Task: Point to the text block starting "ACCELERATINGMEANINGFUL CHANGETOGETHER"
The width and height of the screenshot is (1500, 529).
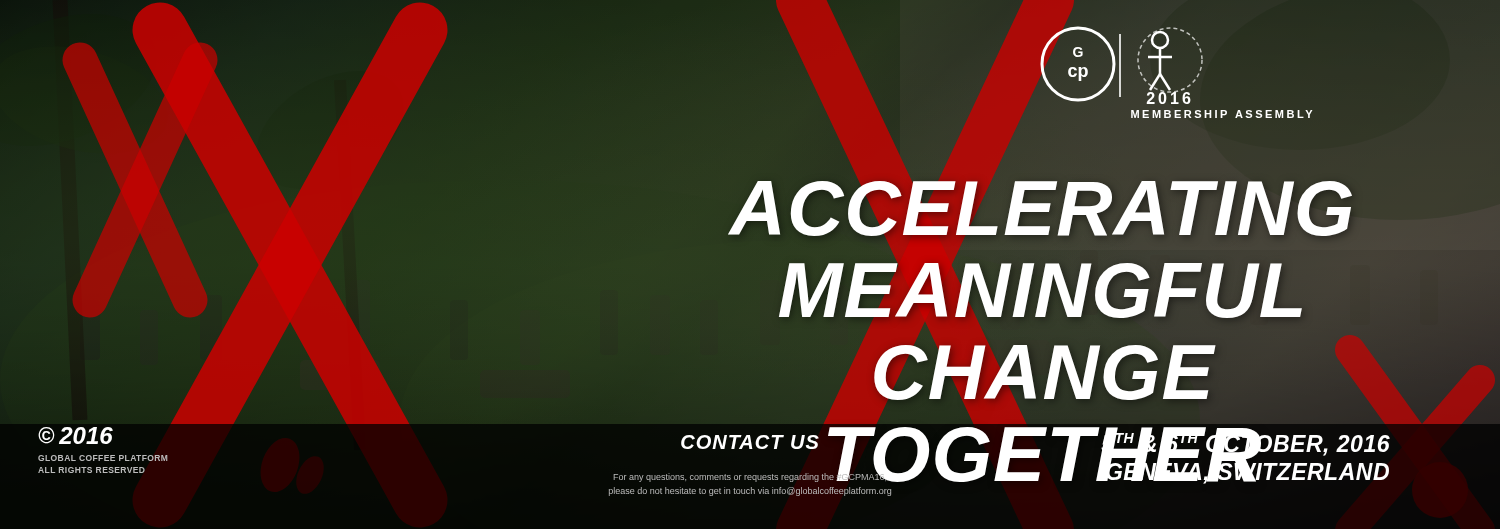Action: 1042,332
